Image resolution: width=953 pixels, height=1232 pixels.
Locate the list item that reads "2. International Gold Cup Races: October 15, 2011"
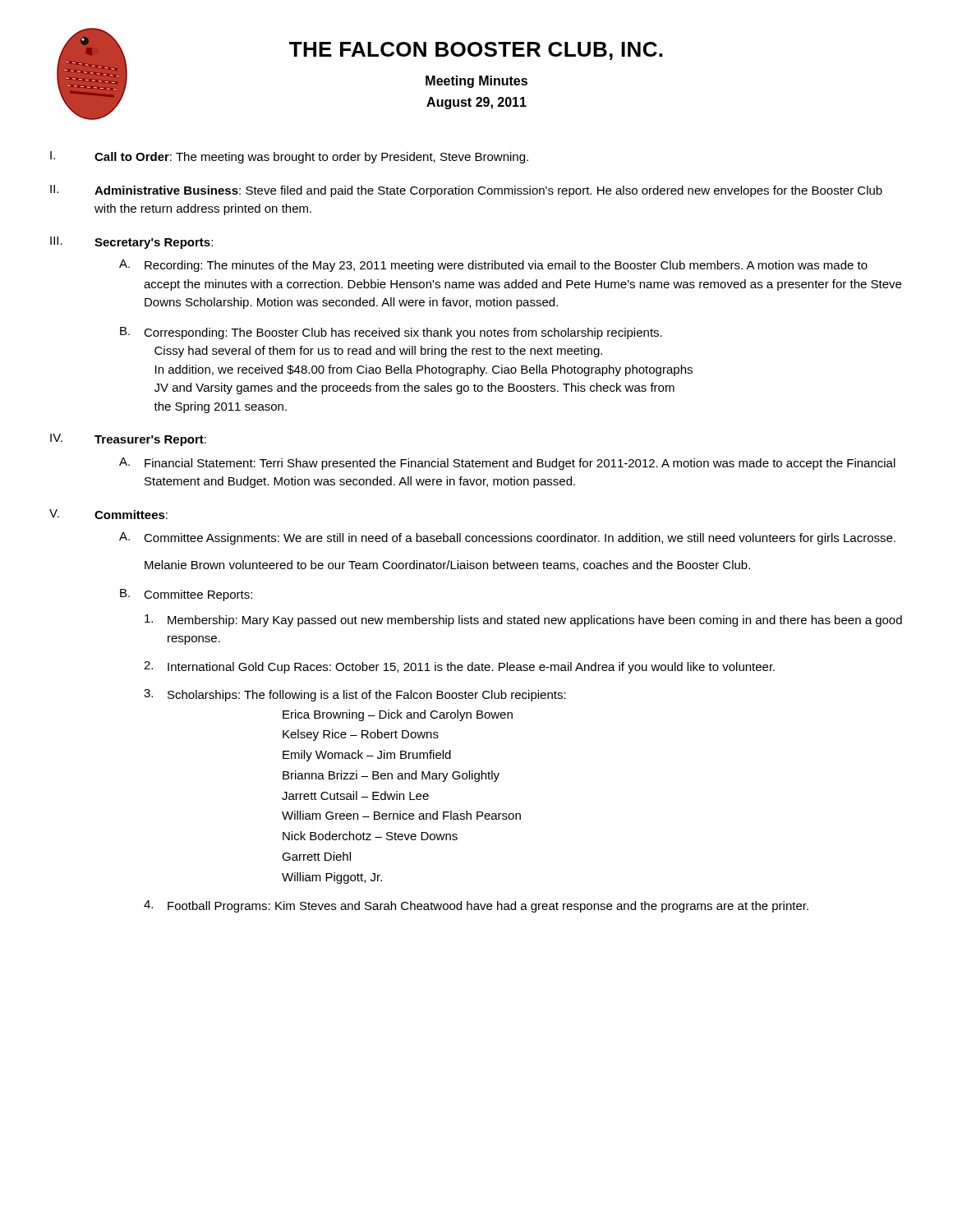pos(524,667)
